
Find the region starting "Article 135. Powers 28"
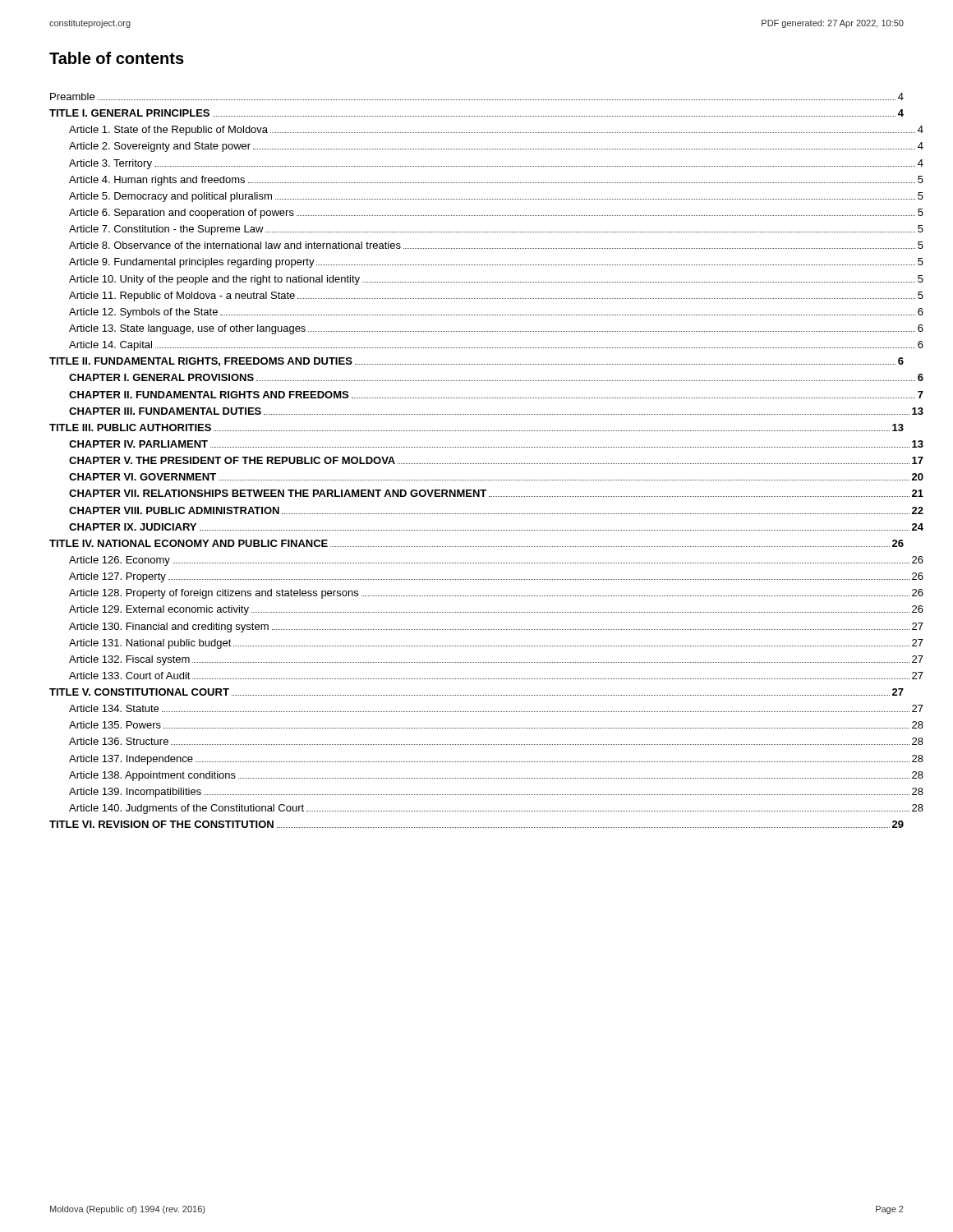496,726
